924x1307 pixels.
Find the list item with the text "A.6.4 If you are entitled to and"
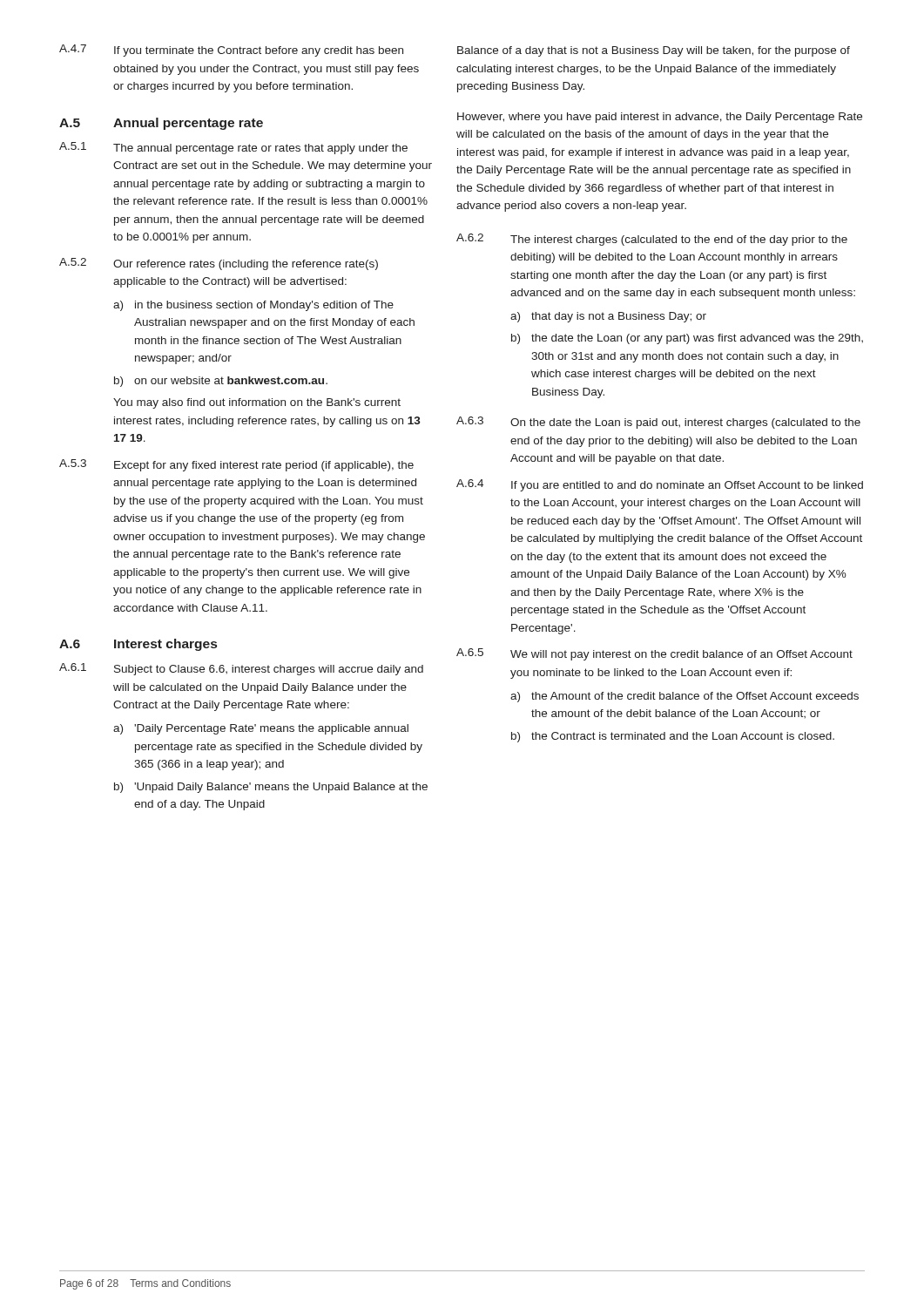click(661, 557)
